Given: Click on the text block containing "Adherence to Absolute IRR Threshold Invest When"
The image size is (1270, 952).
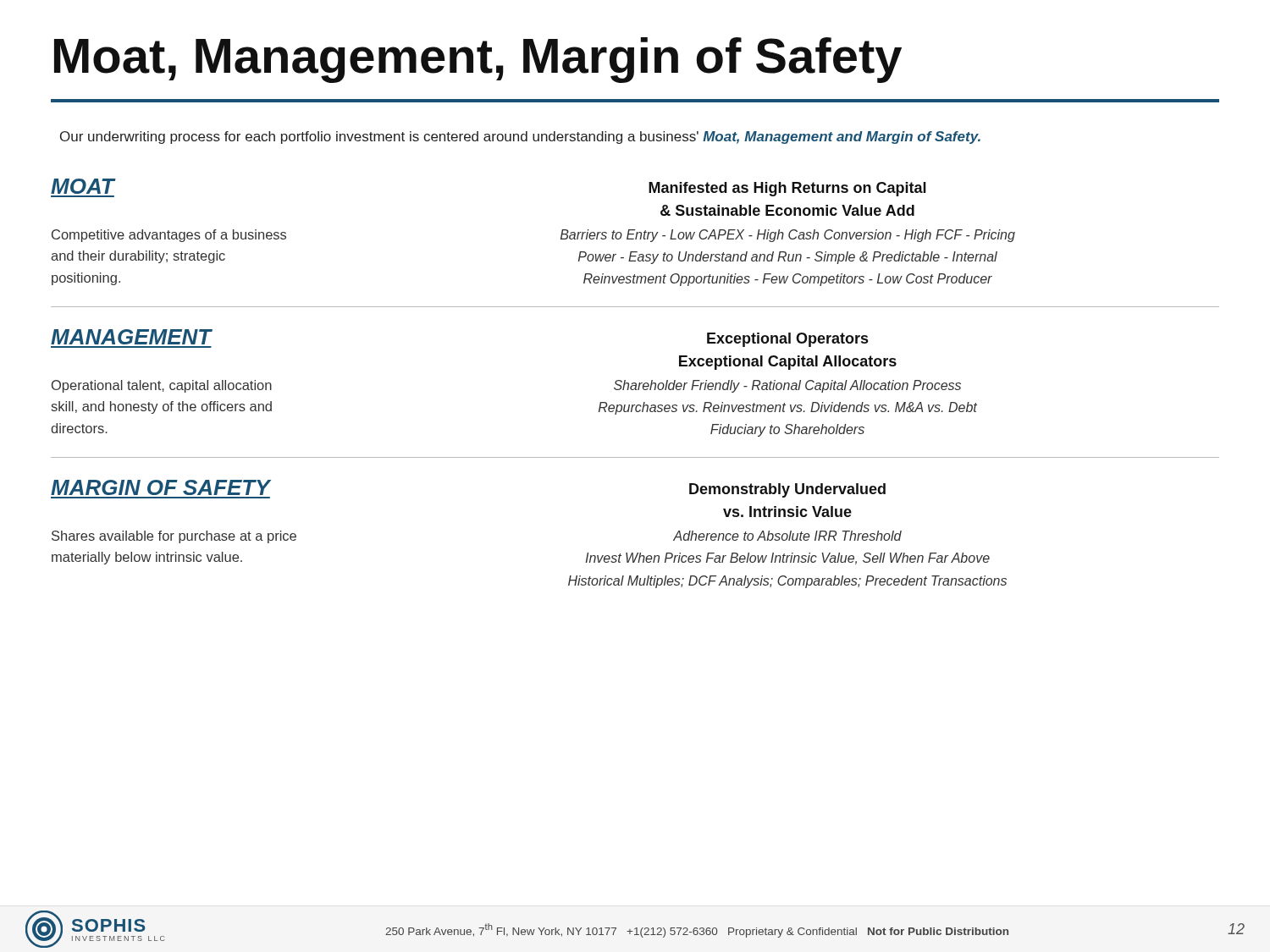Looking at the screenshot, I should pyautogui.click(x=787, y=558).
